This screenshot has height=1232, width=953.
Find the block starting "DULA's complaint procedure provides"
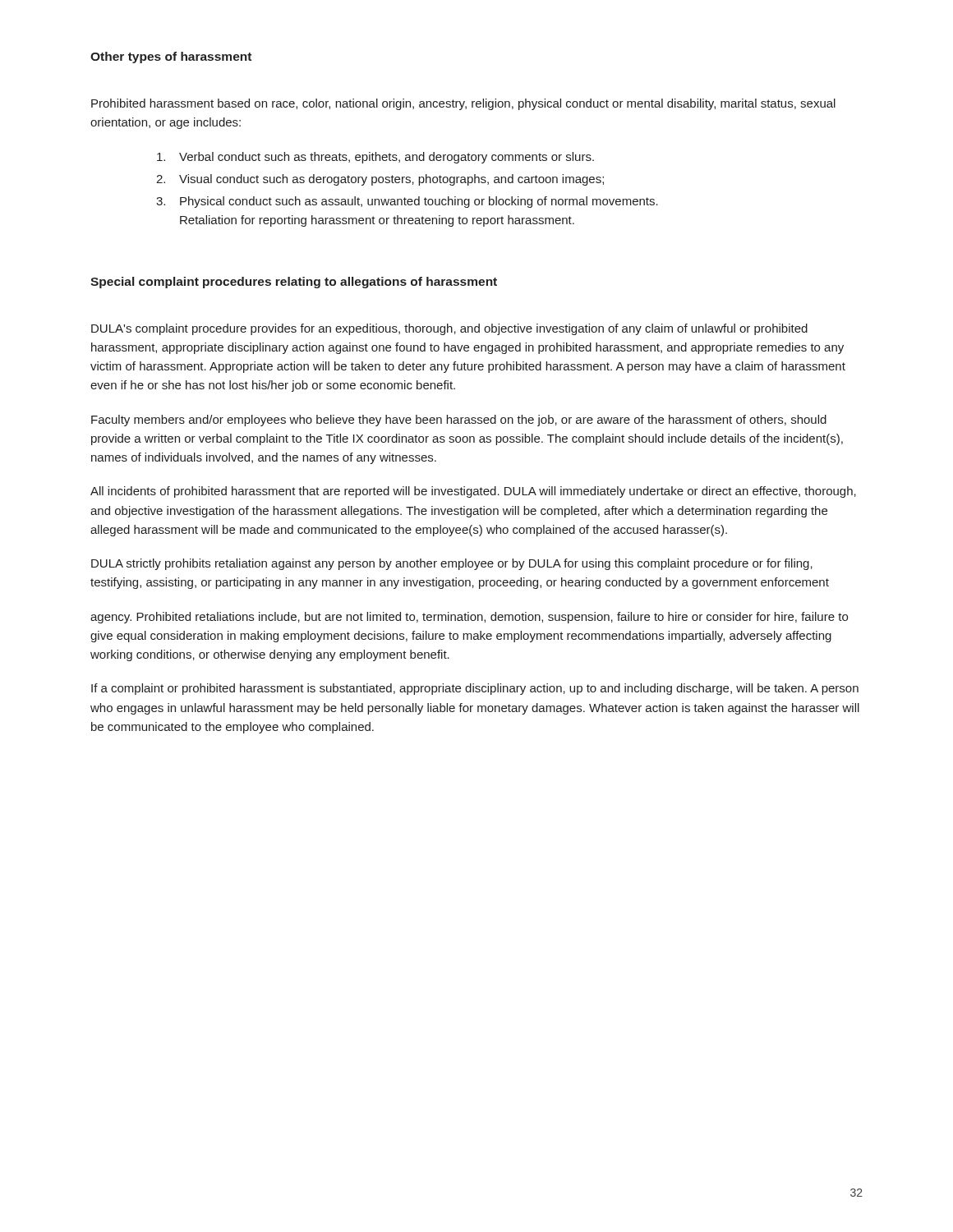(x=476, y=356)
